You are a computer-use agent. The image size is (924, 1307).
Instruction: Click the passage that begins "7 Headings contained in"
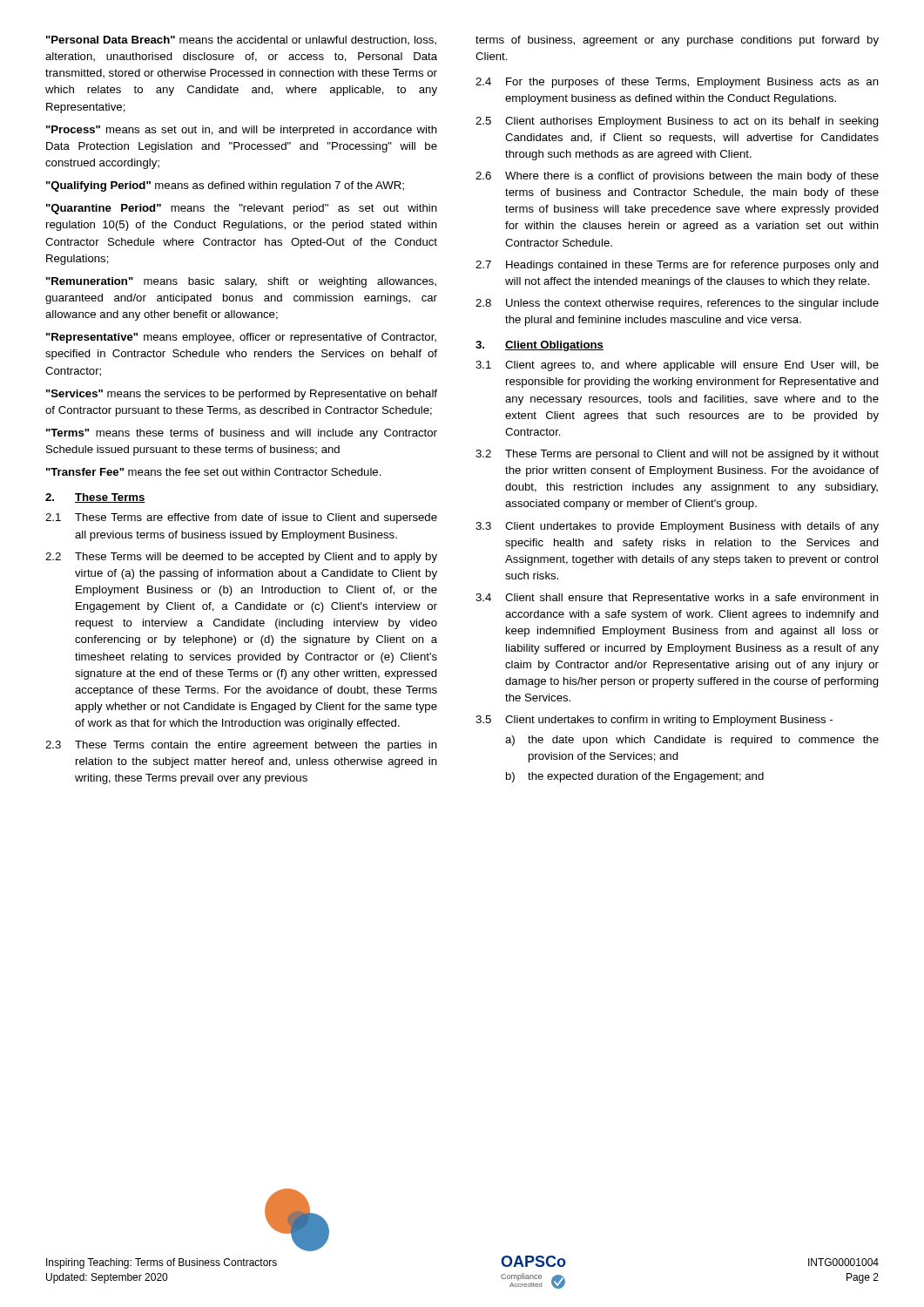click(677, 273)
